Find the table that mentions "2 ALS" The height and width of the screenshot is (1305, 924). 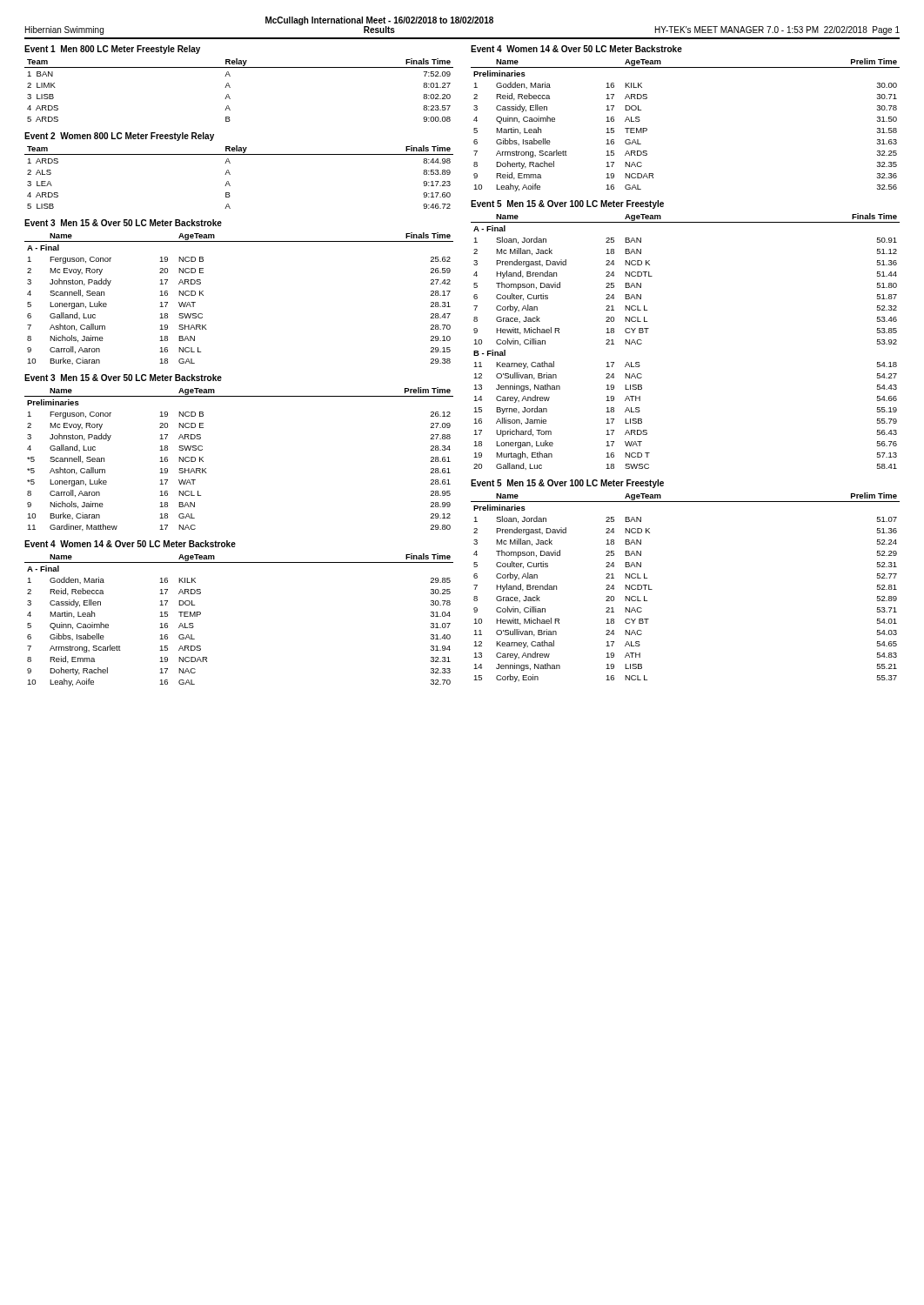(x=239, y=177)
